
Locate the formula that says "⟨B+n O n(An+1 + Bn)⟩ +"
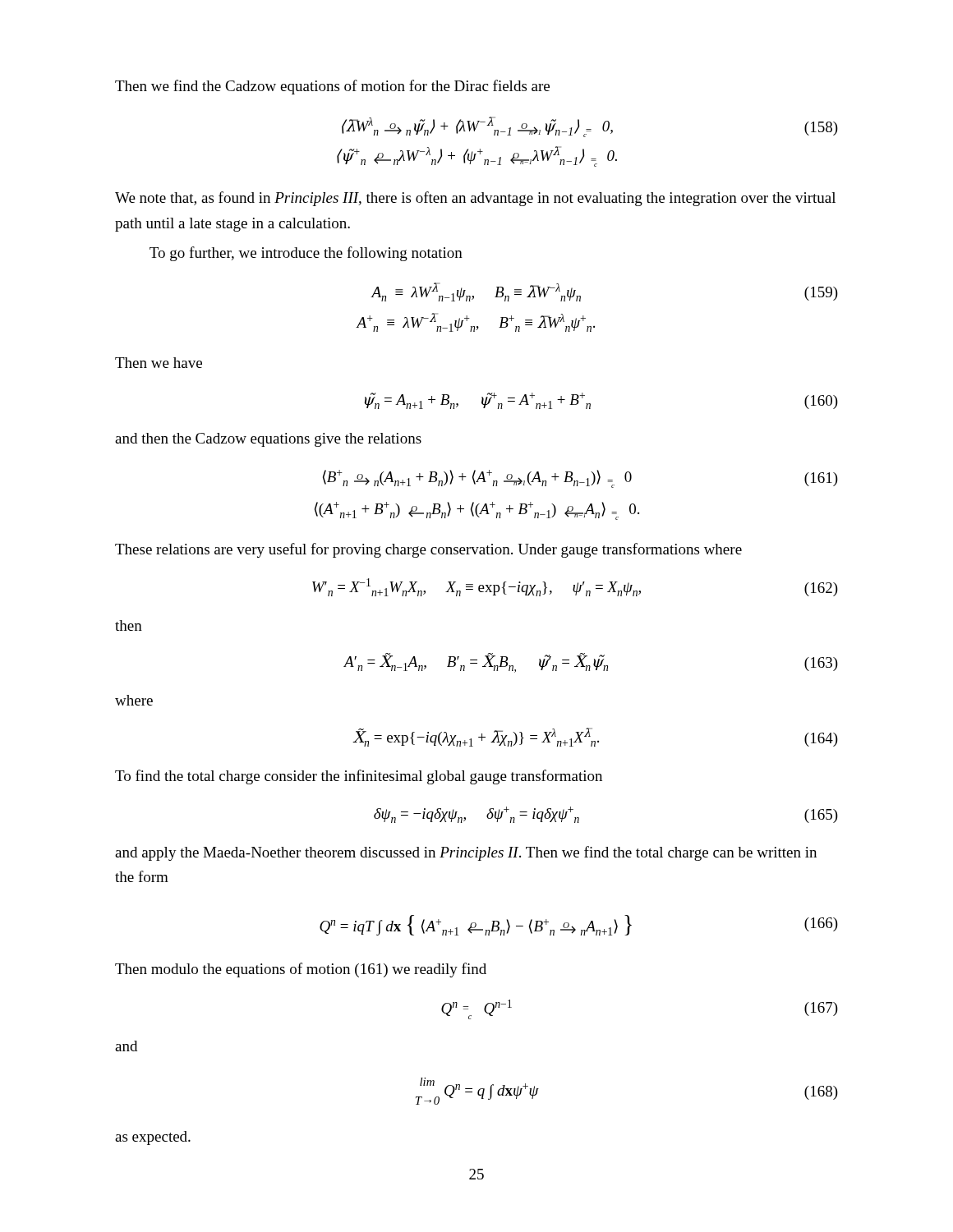pyautogui.click(x=476, y=494)
